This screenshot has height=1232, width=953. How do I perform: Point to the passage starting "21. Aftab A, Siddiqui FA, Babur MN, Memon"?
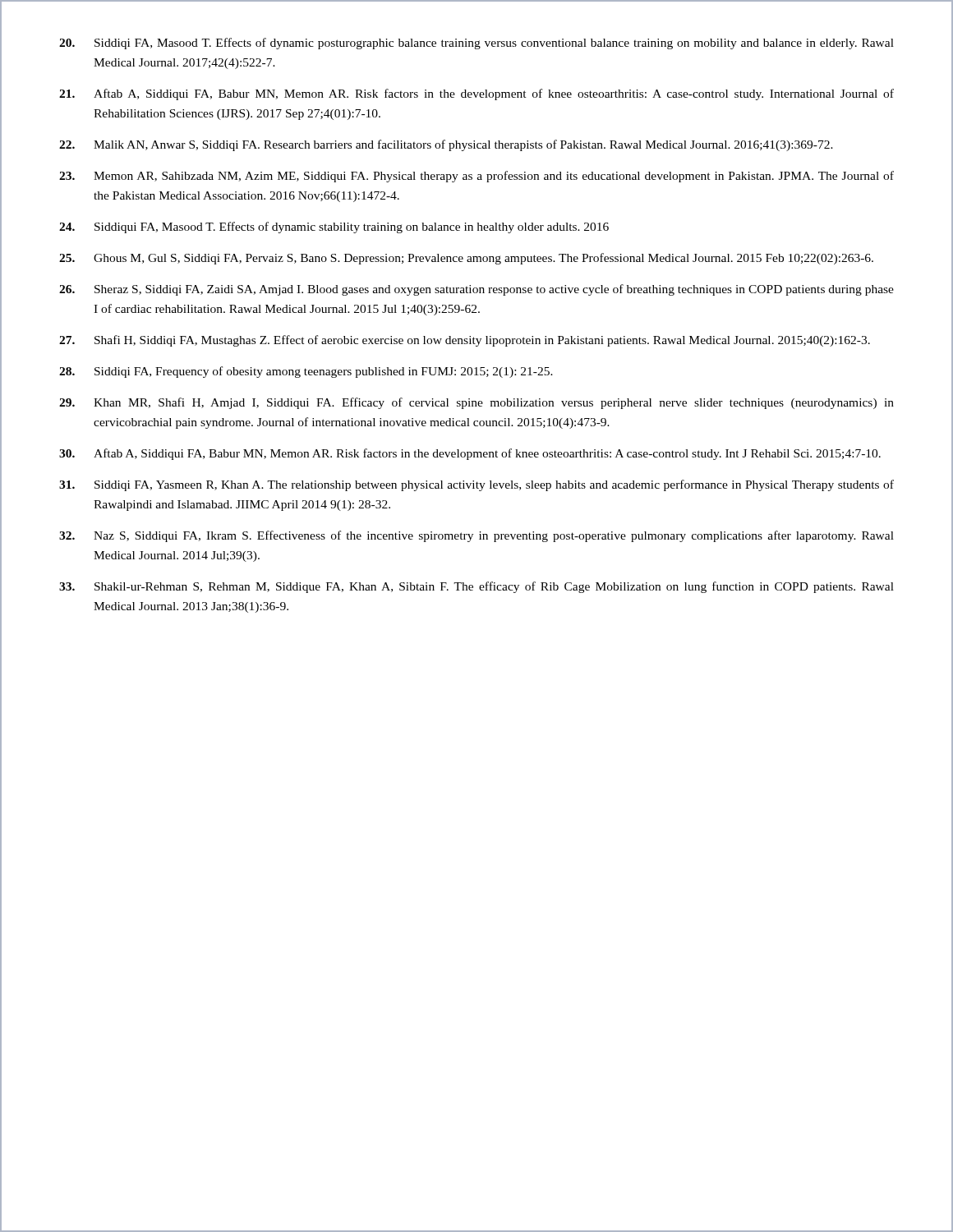[x=476, y=103]
